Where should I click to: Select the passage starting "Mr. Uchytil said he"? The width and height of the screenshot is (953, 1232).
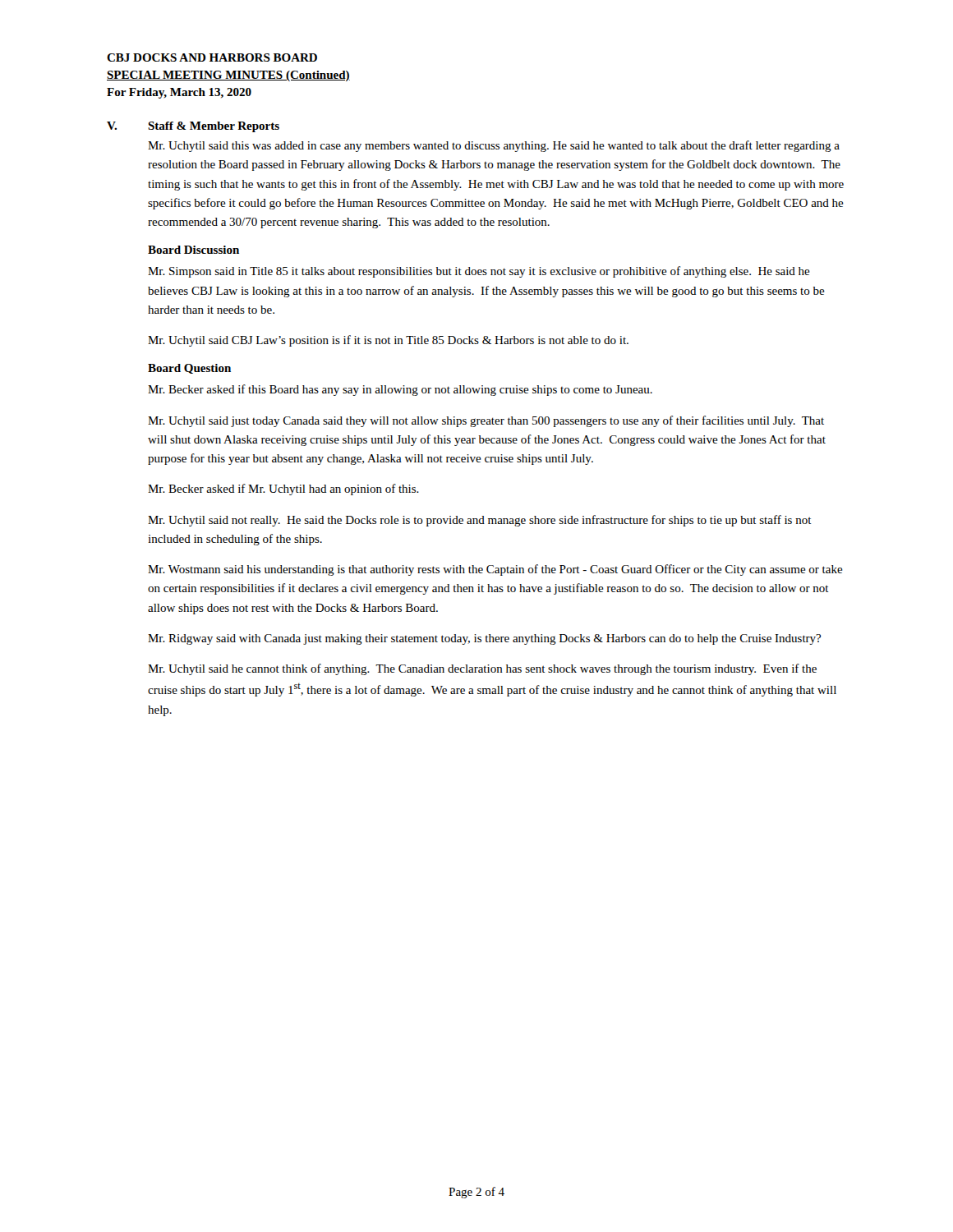(x=492, y=689)
